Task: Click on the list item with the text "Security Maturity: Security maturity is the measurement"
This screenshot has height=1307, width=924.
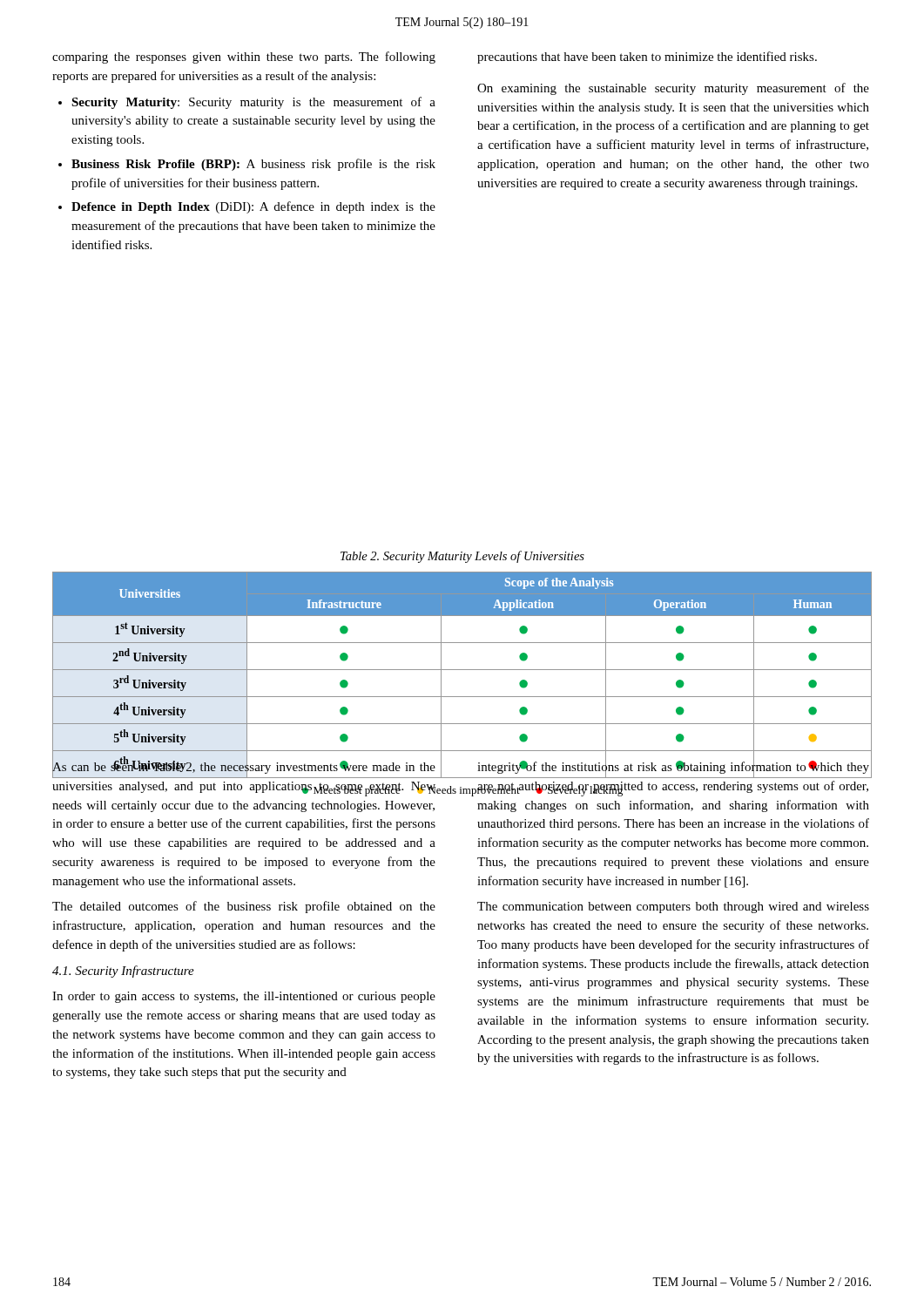Action: 253,120
